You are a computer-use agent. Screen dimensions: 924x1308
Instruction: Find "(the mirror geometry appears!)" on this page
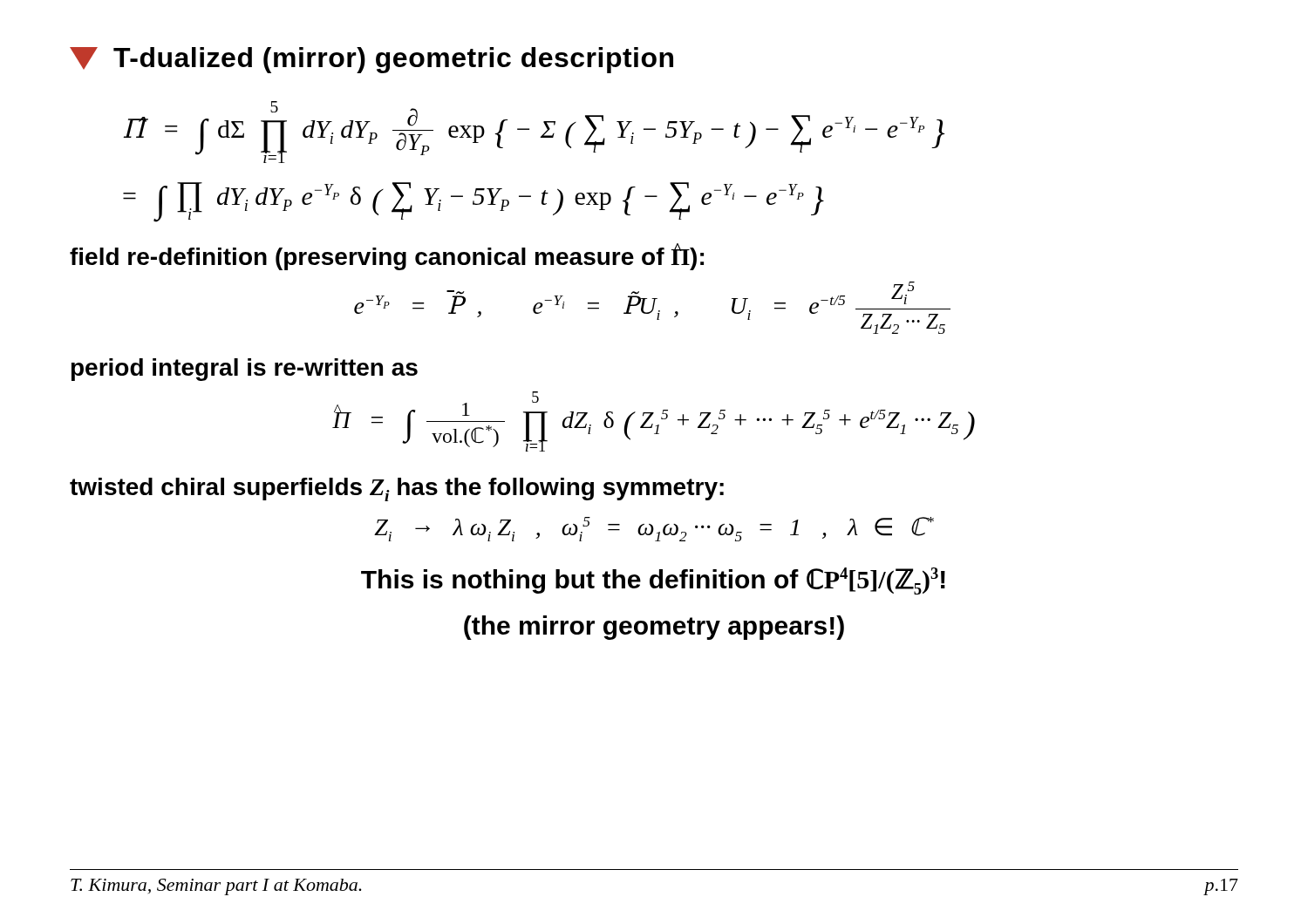point(654,626)
